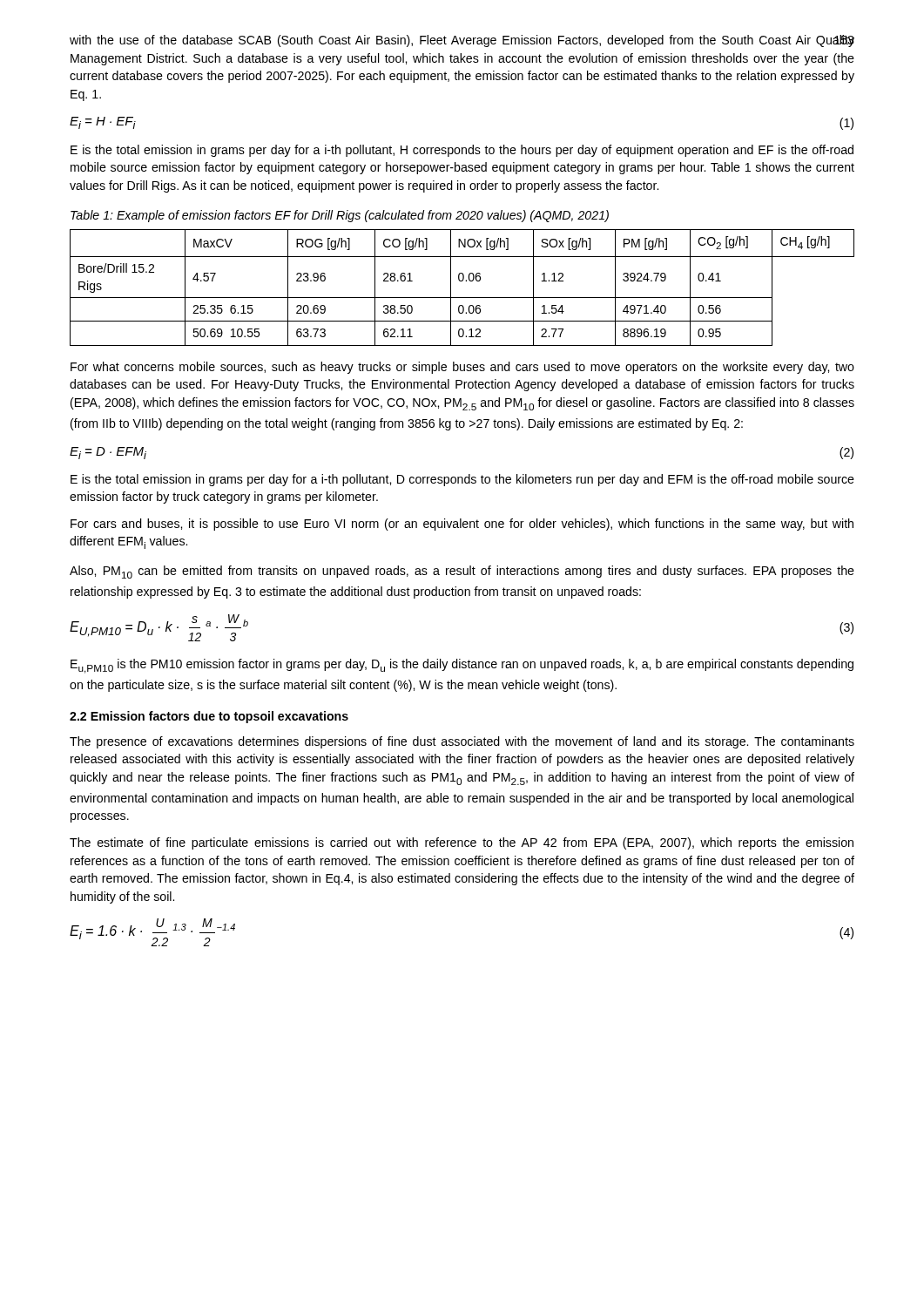The height and width of the screenshot is (1307, 924).
Task: Locate the text block that says "For what concerns mobile sources, such"
Action: 462,395
